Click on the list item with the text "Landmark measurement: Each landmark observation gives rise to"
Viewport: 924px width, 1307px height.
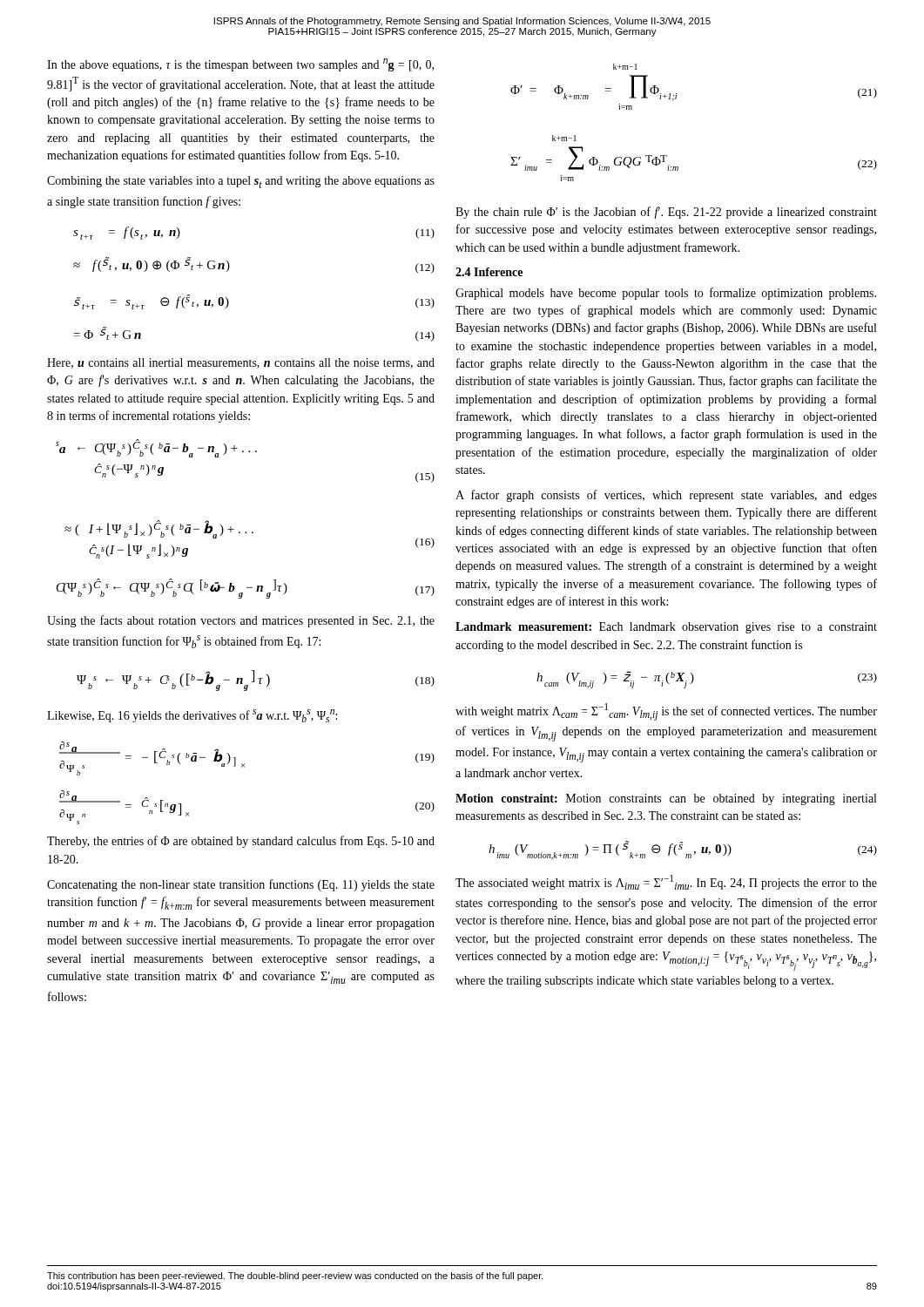[x=666, y=637]
